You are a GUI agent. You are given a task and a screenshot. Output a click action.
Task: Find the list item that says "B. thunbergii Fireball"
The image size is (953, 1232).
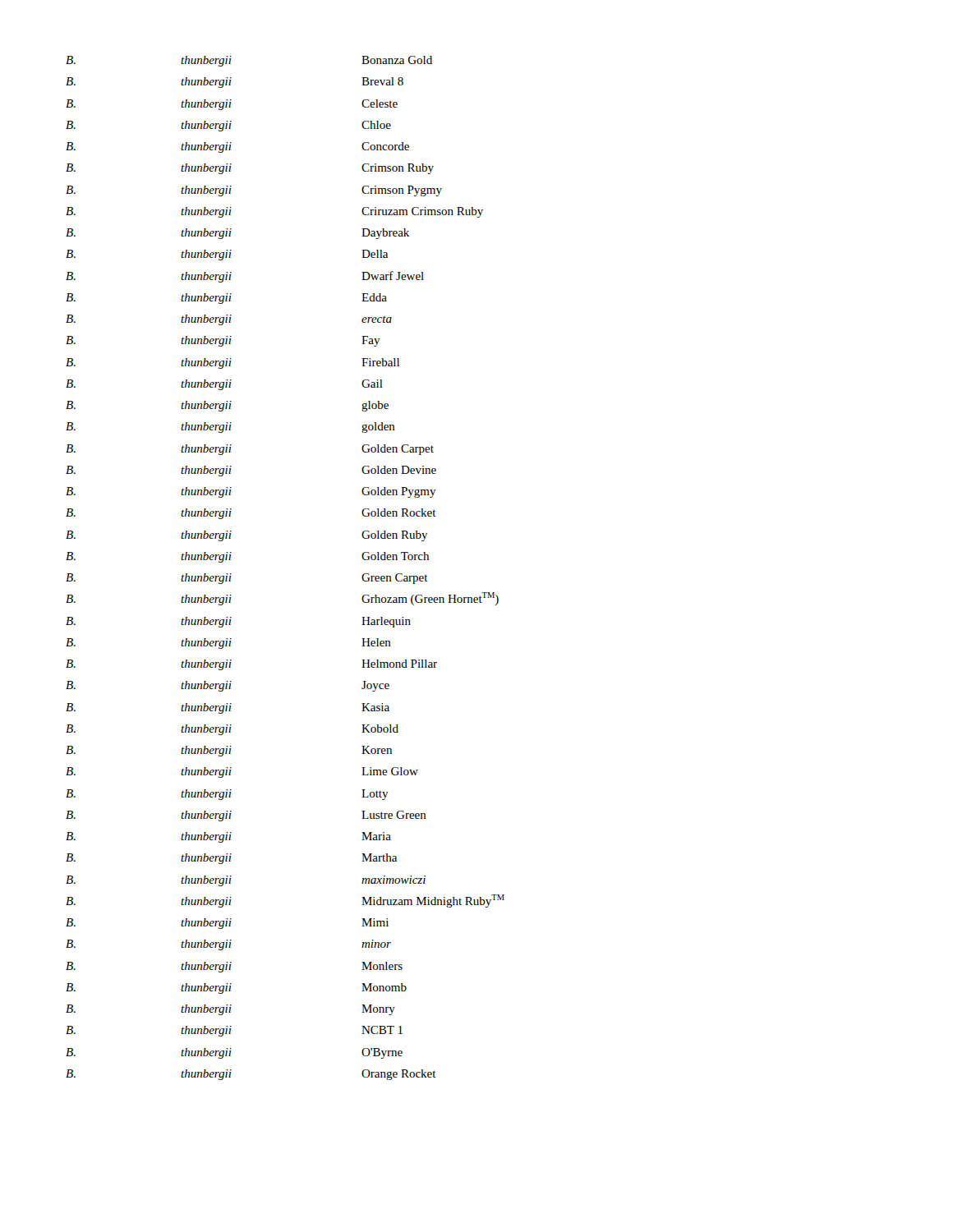[232, 363]
